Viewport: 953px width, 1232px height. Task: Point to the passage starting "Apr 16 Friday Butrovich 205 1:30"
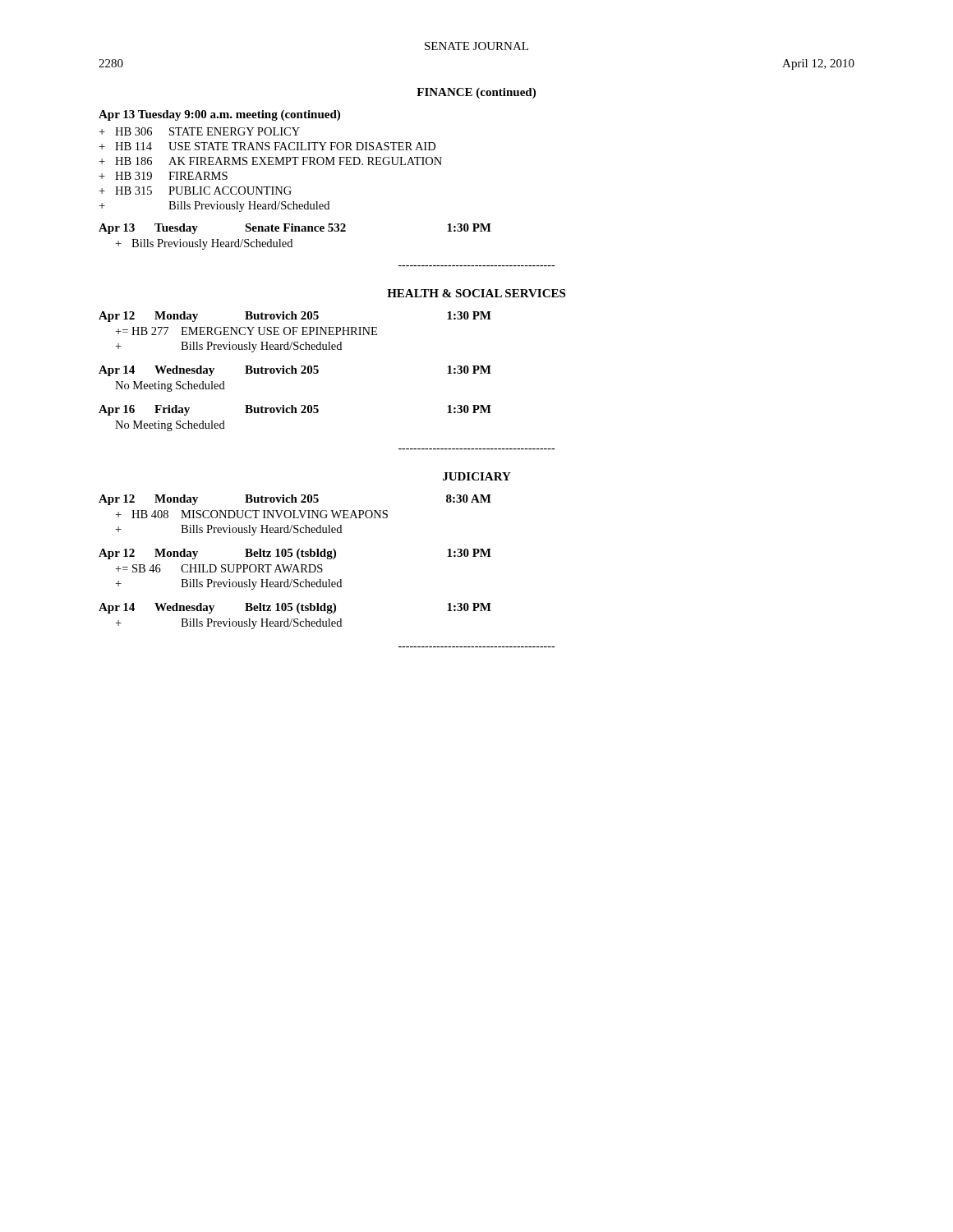click(476, 417)
